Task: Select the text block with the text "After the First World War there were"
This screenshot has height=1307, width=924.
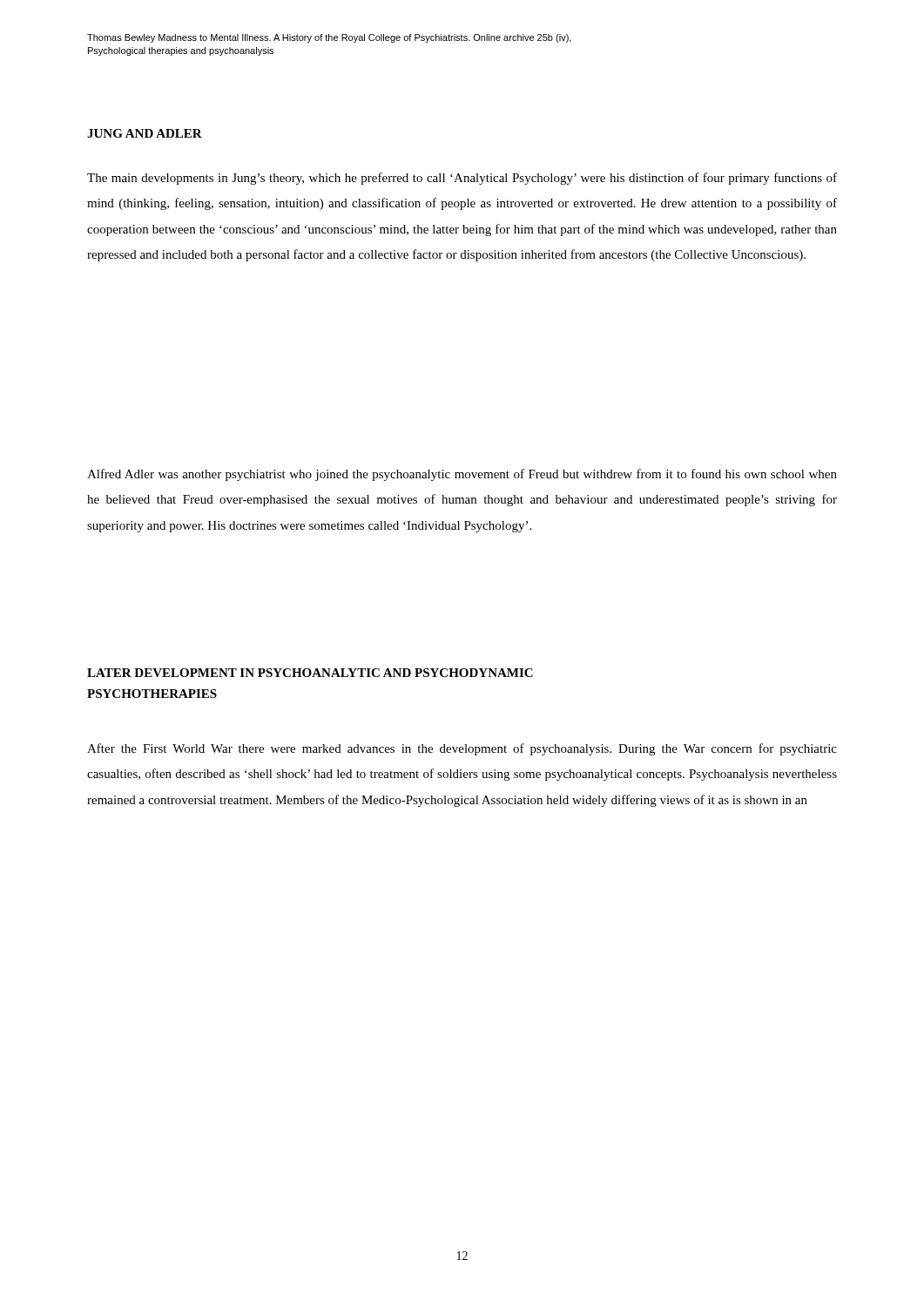Action: click(462, 774)
